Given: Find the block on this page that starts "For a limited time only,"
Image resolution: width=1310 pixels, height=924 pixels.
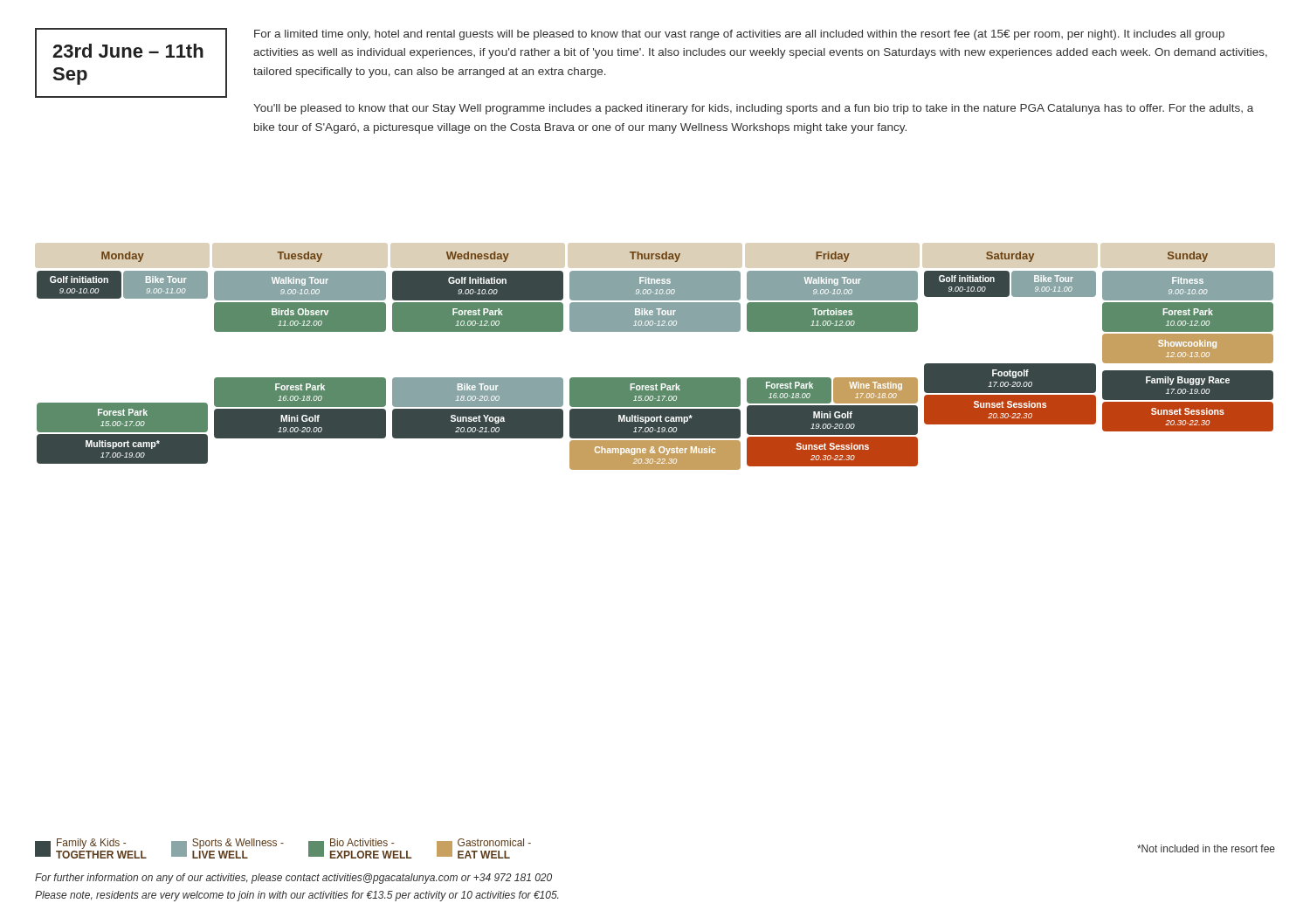Looking at the screenshot, I should pyautogui.click(x=739, y=35).
